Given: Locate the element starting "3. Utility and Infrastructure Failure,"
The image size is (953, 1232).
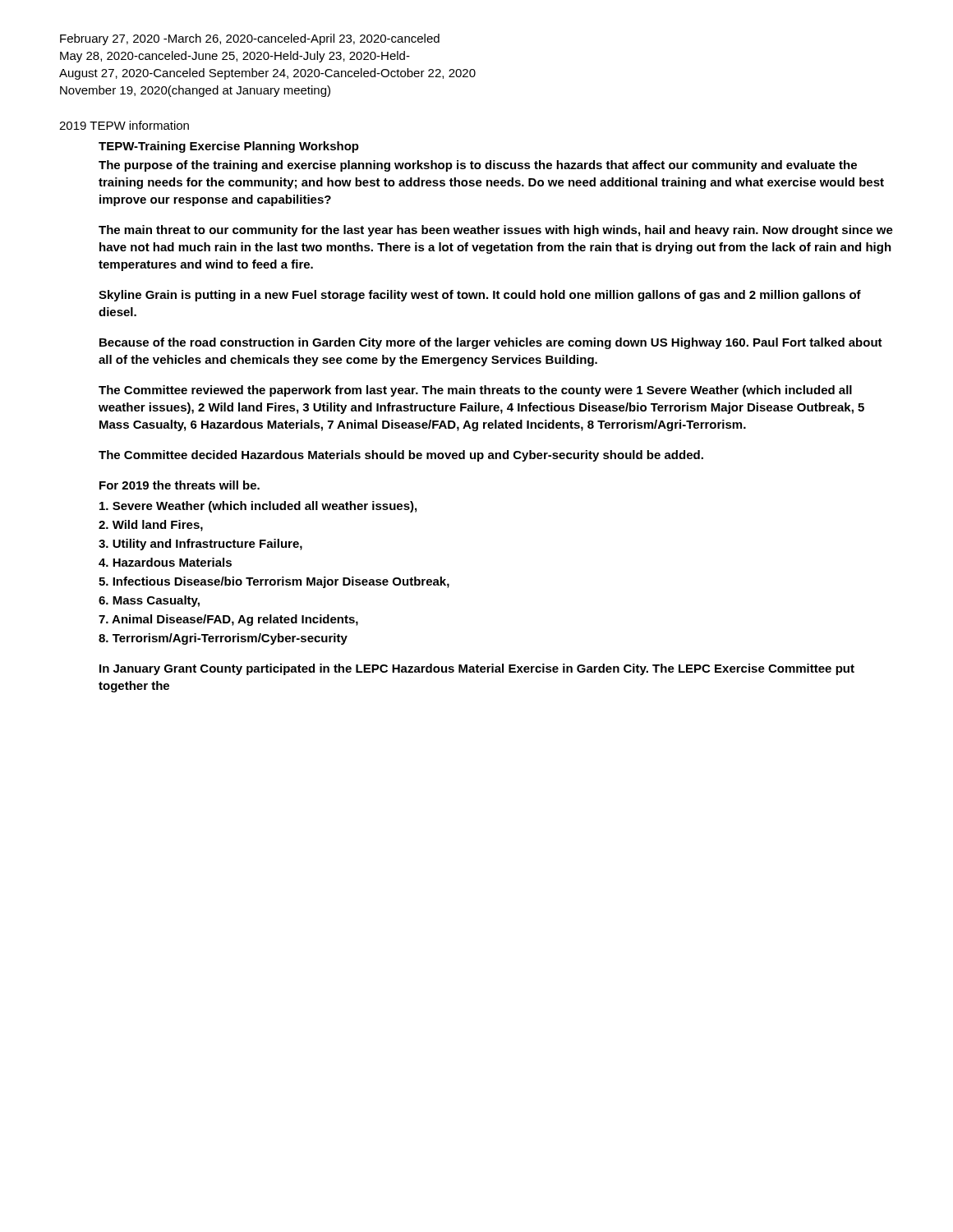Looking at the screenshot, I should (x=201, y=543).
